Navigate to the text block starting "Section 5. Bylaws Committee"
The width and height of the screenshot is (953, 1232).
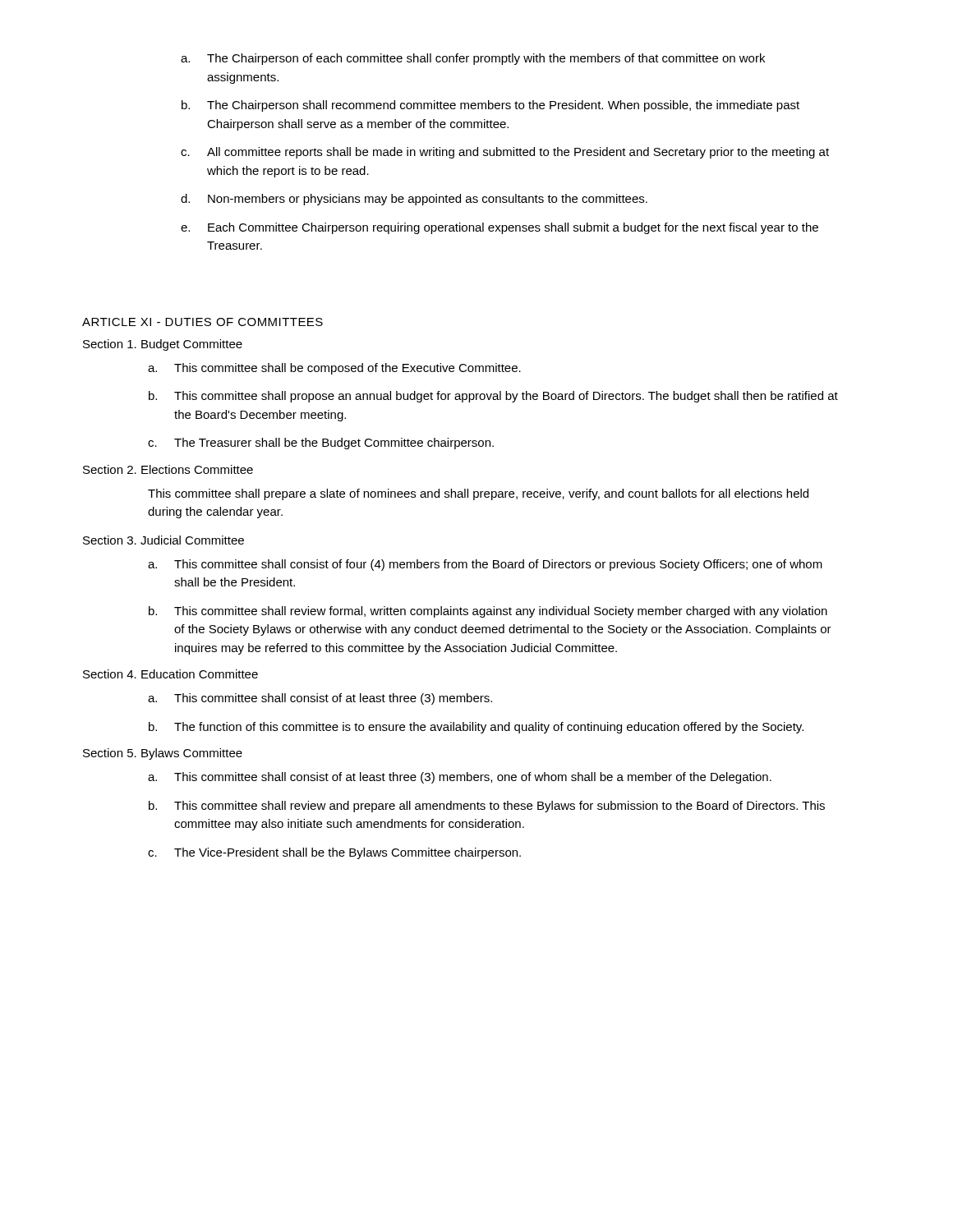tap(162, 753)
